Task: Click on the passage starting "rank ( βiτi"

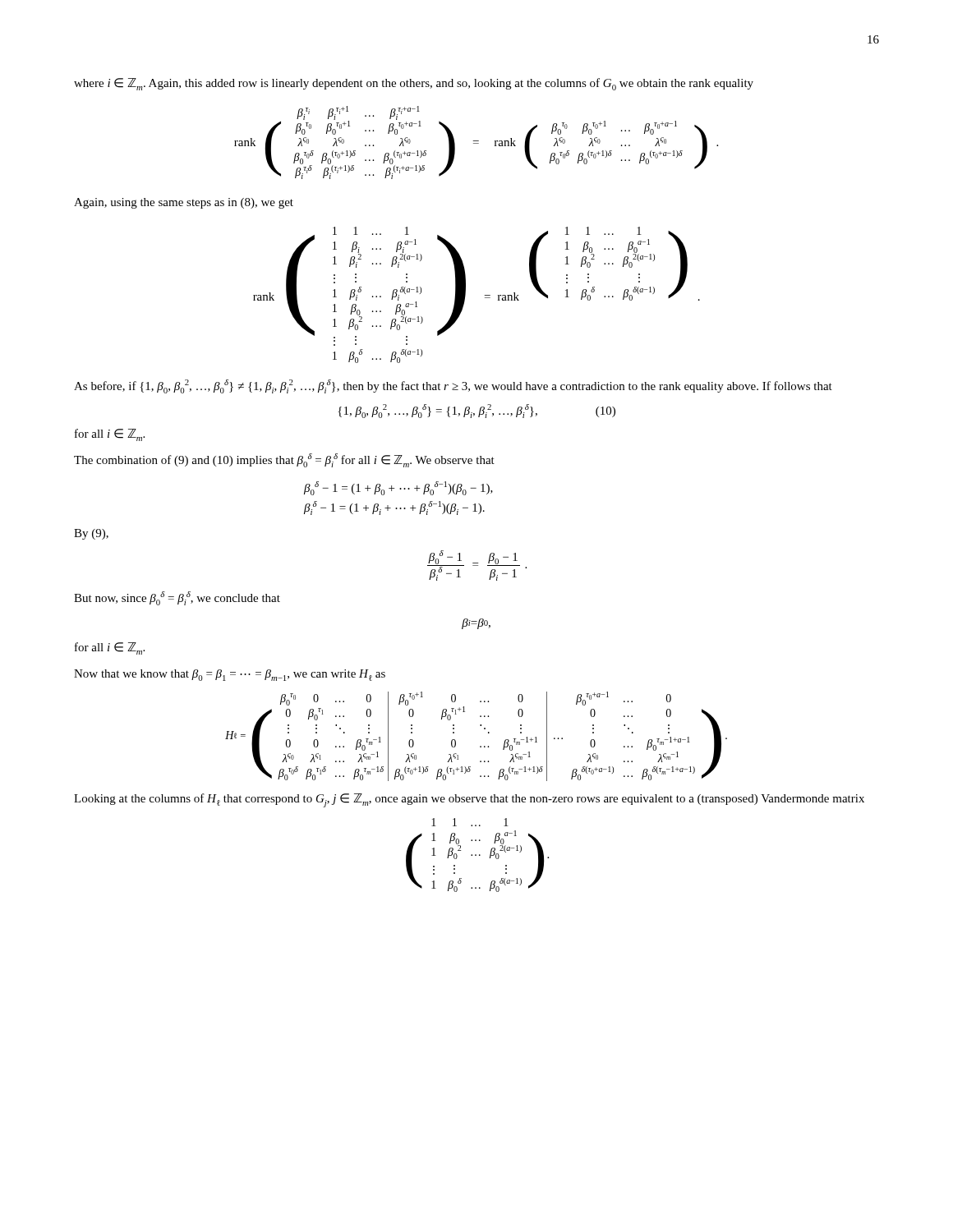Action: pos(476,143)
